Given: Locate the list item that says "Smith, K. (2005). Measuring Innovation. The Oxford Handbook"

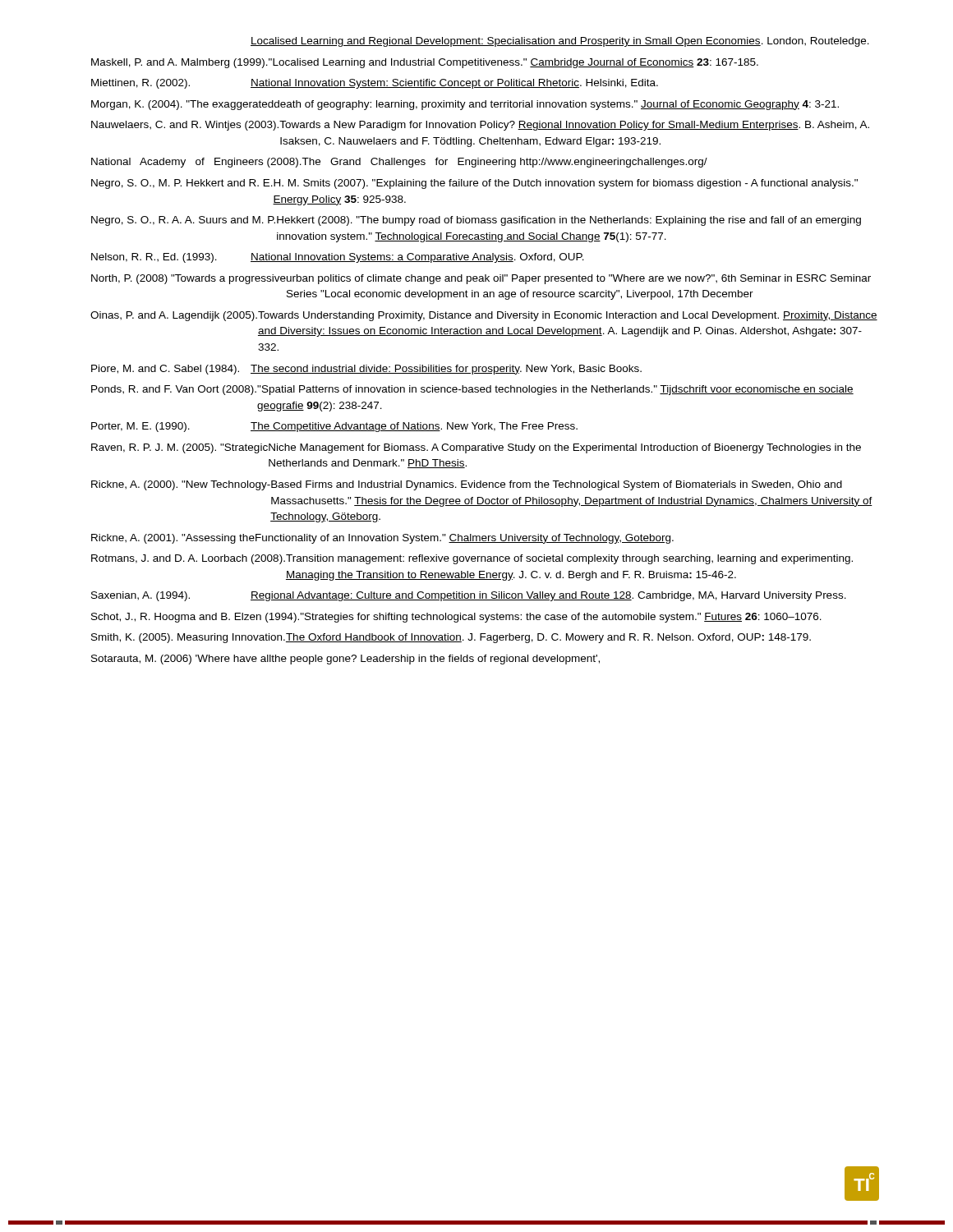Looking at the screenshot, I should point(451,638).
